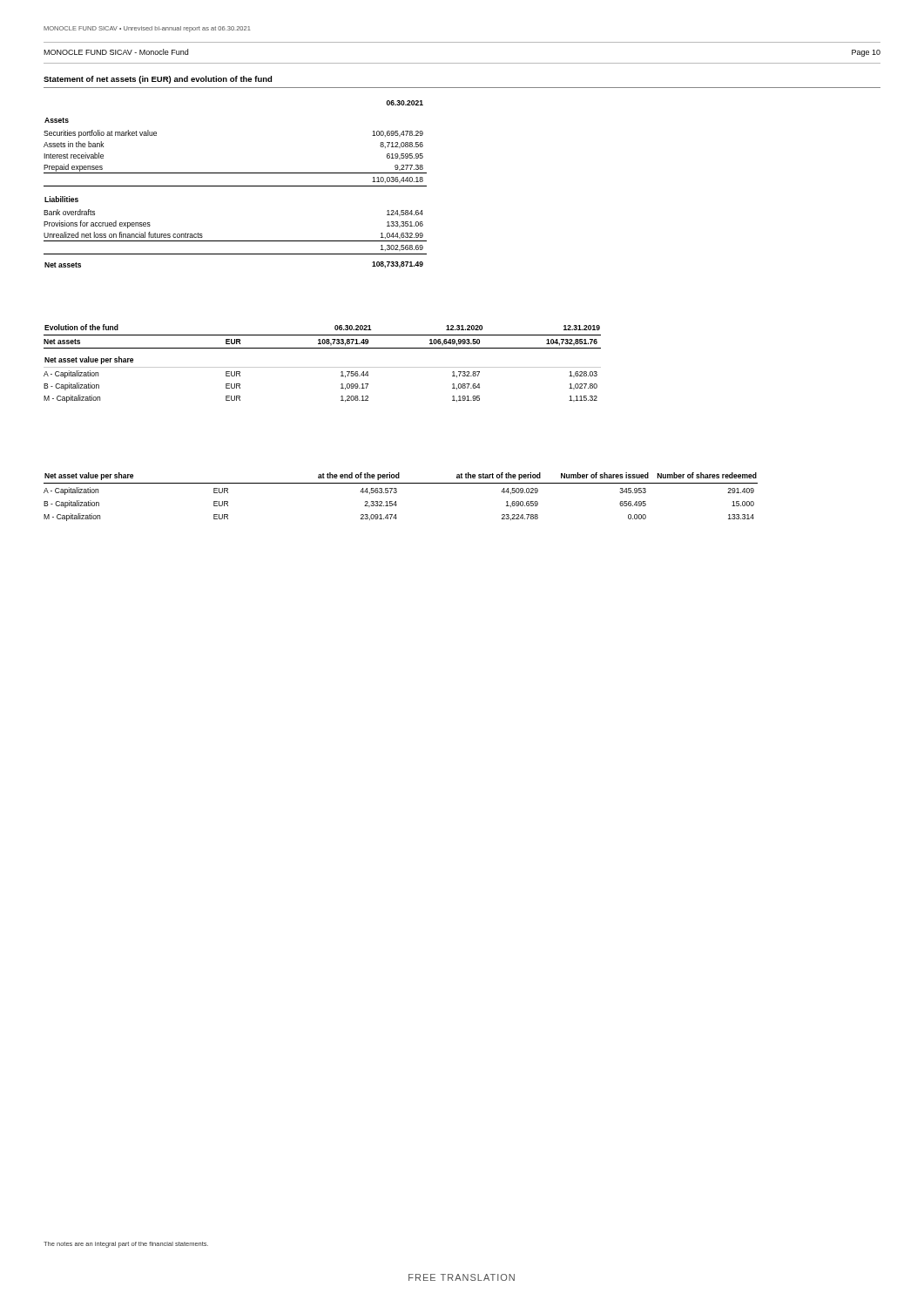Select the title that reads "Statement of net assets (in EUR) and"
Screen dimensions: 1307x924
coord(158,79)
